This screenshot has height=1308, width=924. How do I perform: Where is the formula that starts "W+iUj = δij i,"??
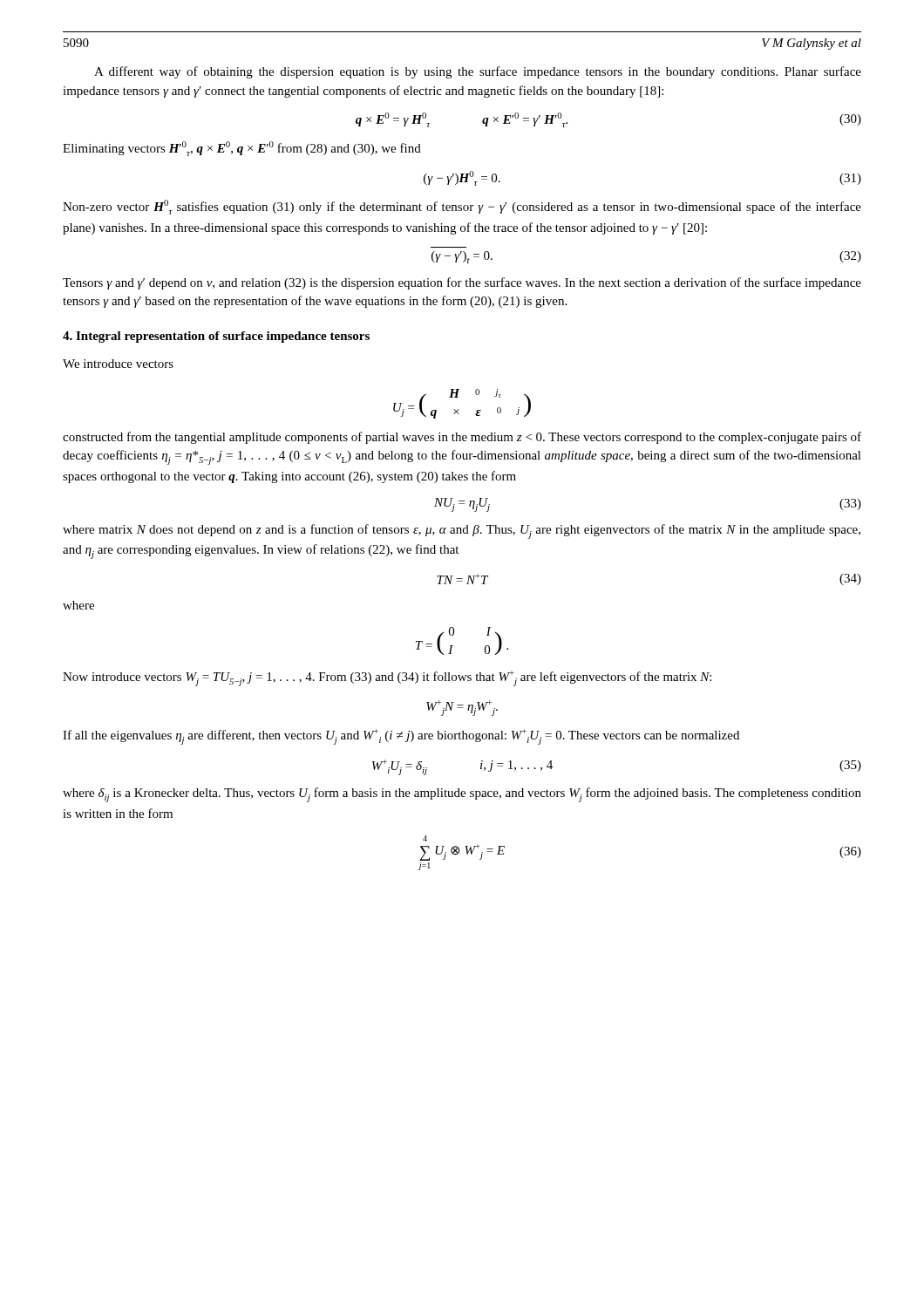[x=397, y=767]
